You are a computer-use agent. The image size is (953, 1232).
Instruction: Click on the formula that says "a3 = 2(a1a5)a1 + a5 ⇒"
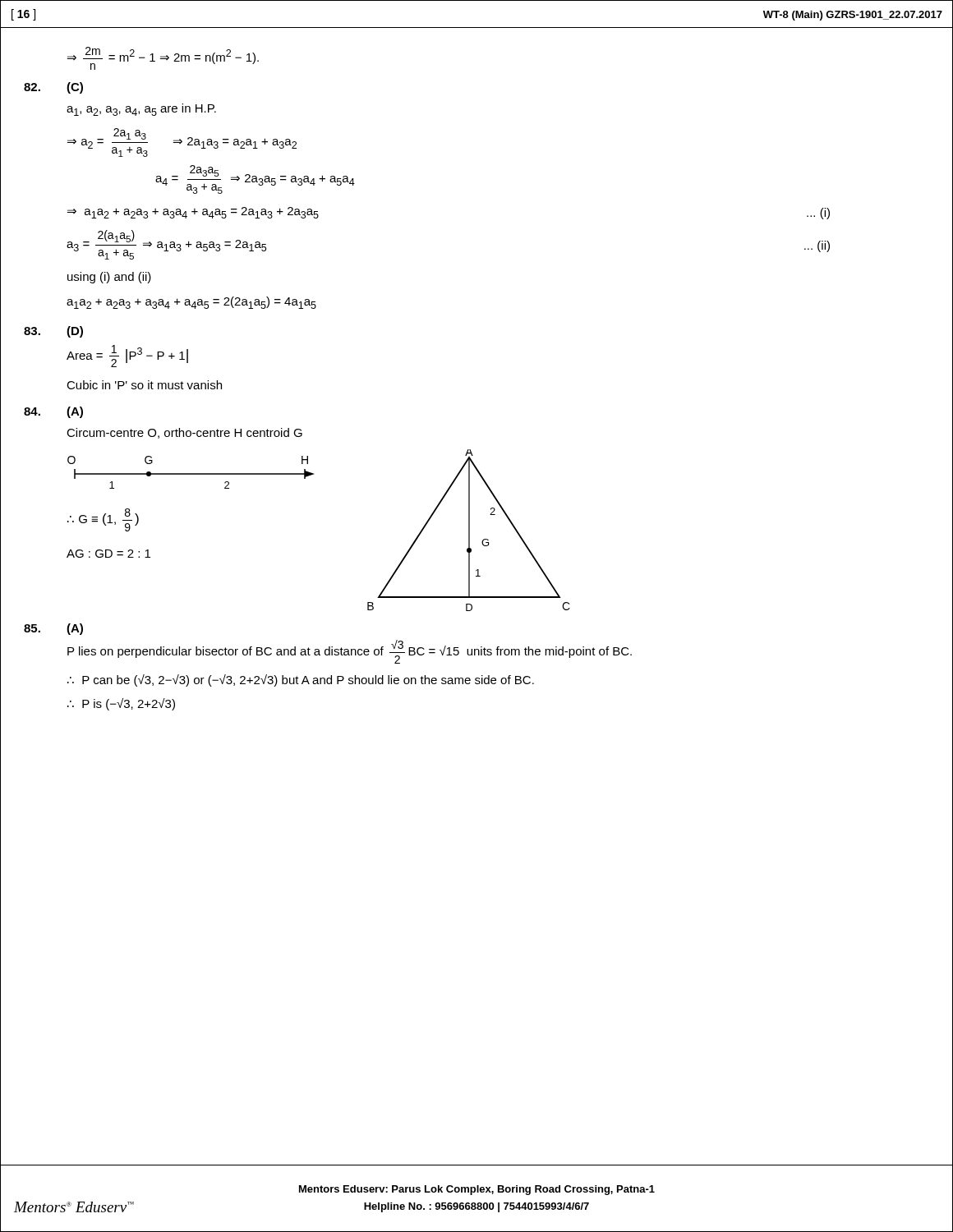coord(115,245)
